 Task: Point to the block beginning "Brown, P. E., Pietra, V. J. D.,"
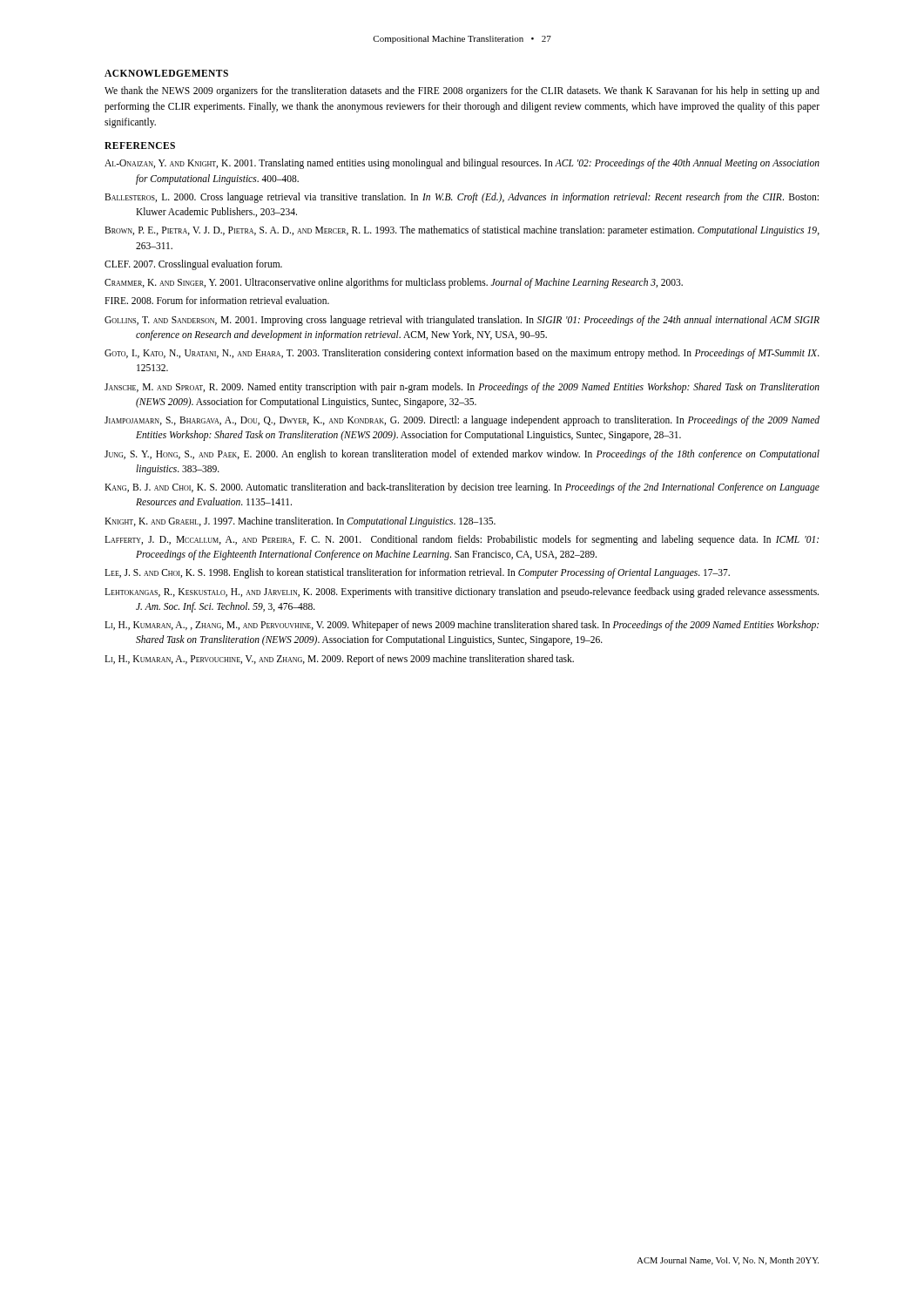pyautogui.click(x=462, y=238)
